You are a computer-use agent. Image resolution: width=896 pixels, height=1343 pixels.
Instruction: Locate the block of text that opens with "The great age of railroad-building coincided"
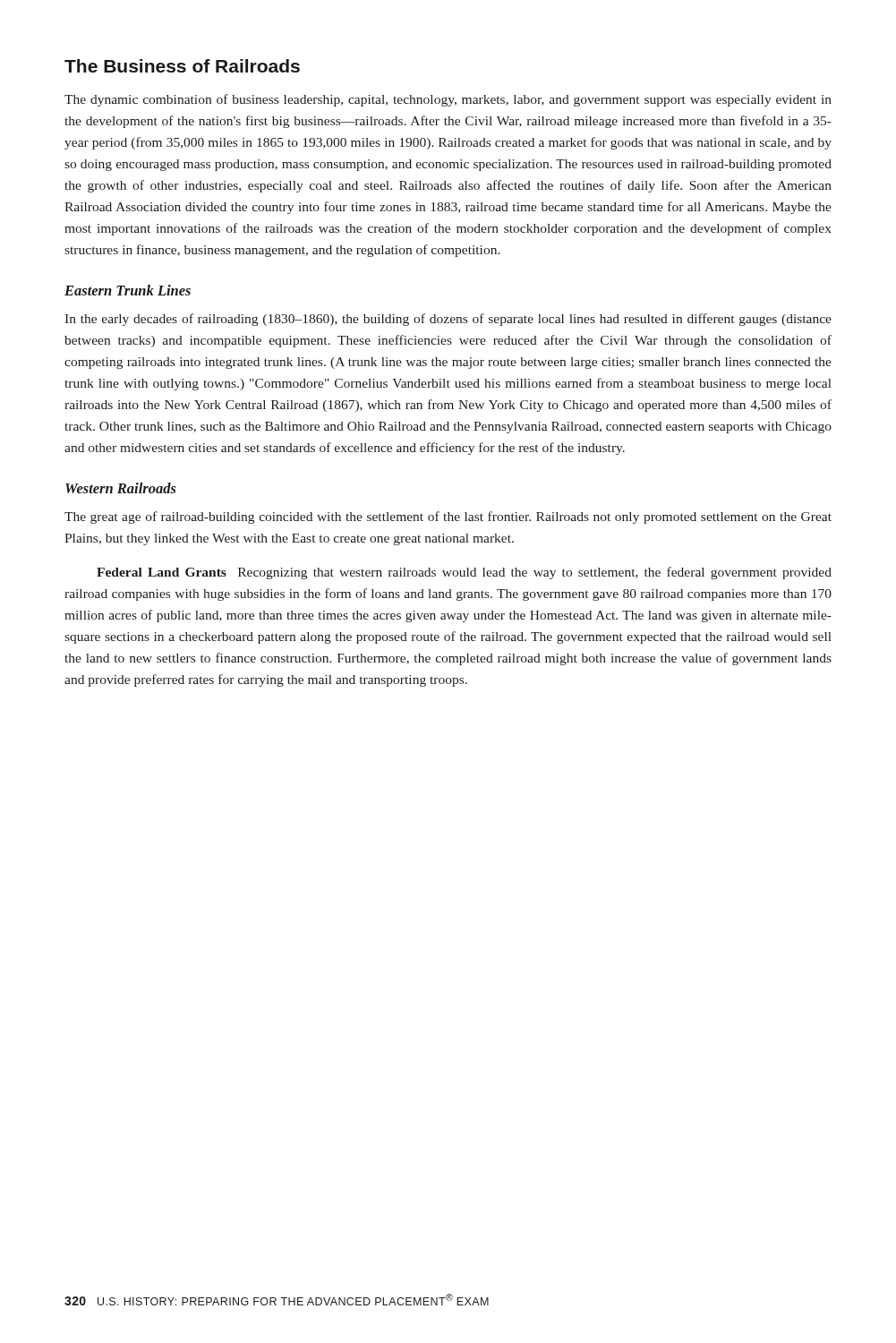[x=448, y=527]
